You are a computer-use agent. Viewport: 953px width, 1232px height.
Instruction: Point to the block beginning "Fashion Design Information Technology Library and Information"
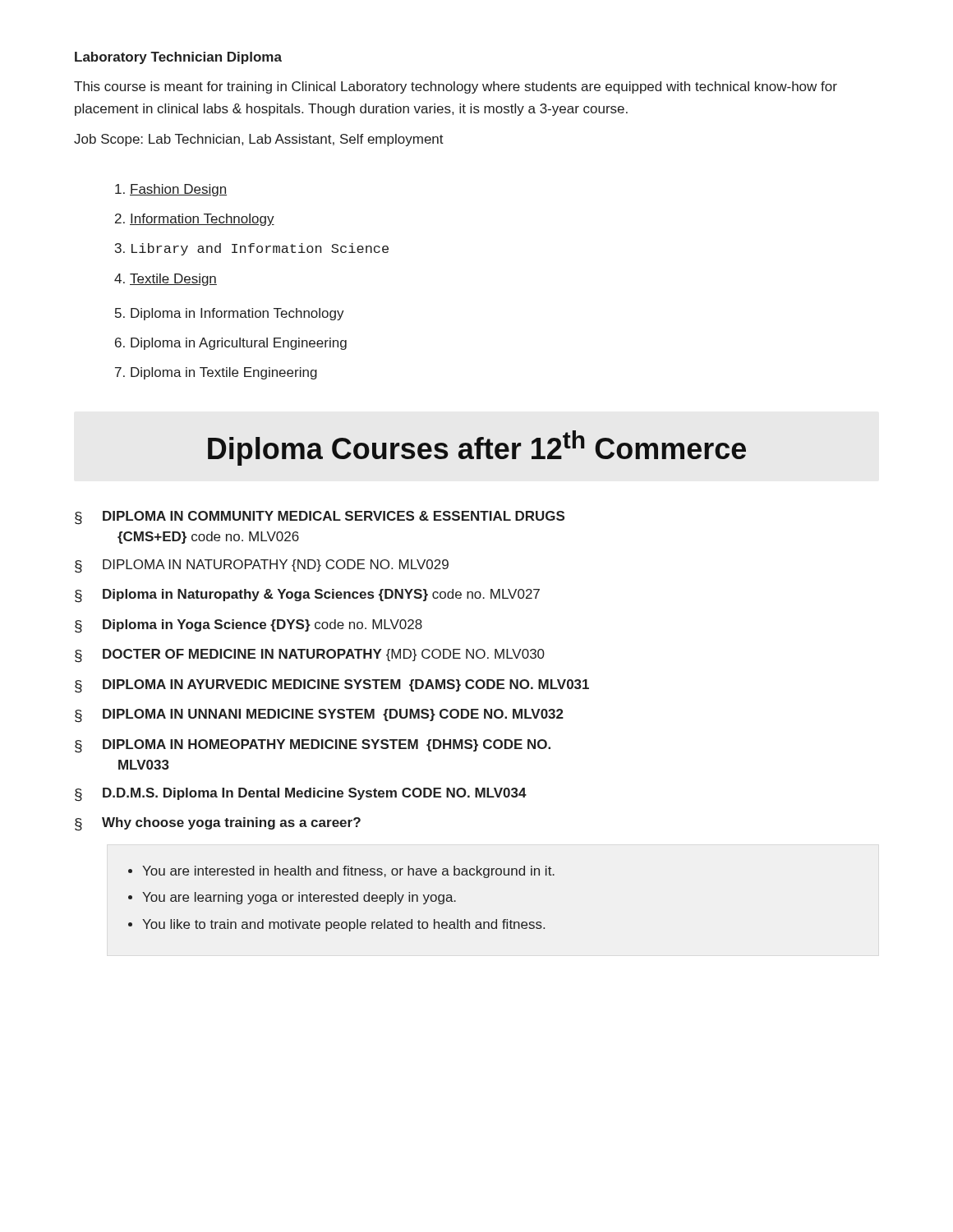pyautogui.click(x=171, y=190)
